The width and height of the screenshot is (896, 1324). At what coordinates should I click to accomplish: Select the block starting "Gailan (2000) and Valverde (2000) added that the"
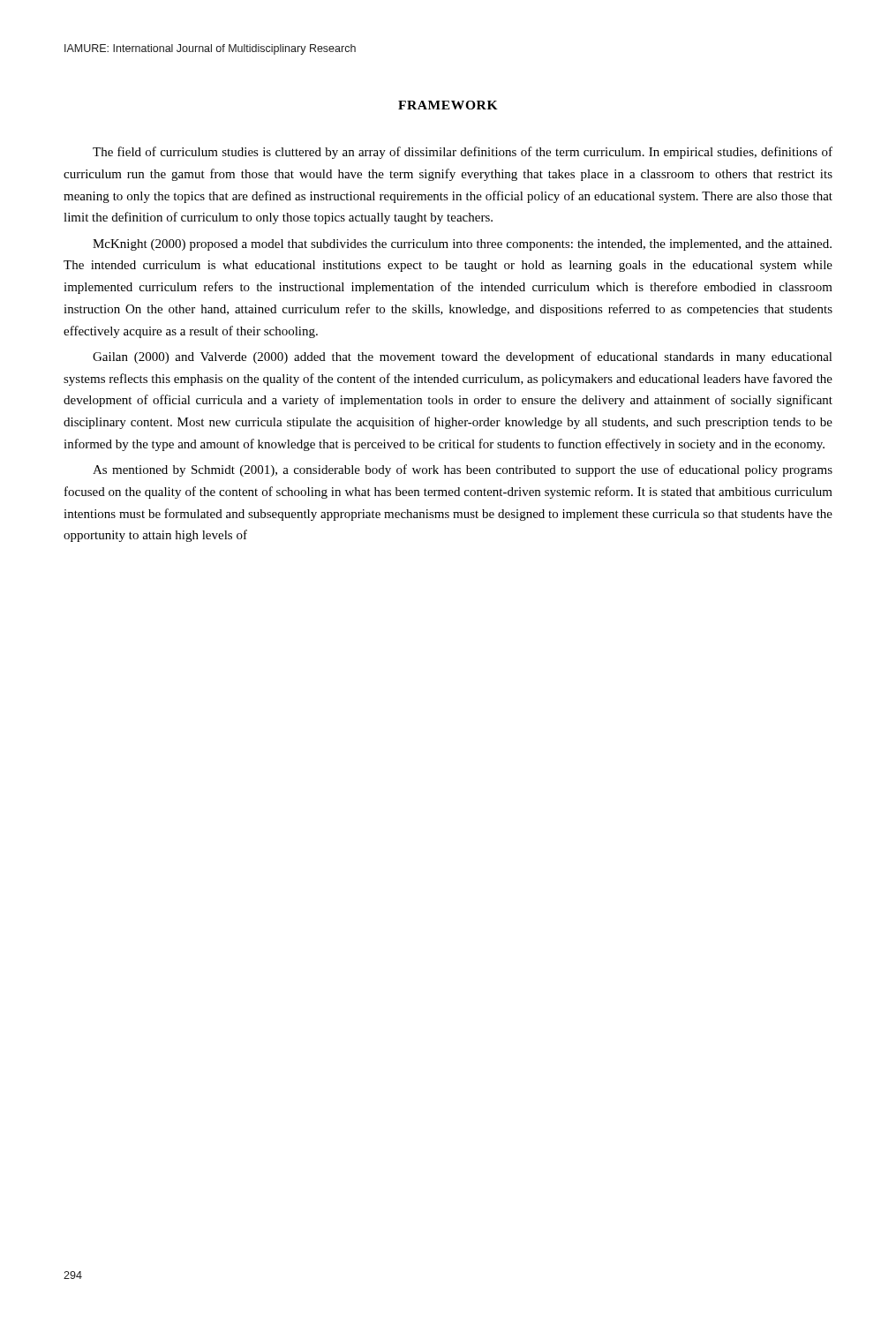tap(448, 400)
